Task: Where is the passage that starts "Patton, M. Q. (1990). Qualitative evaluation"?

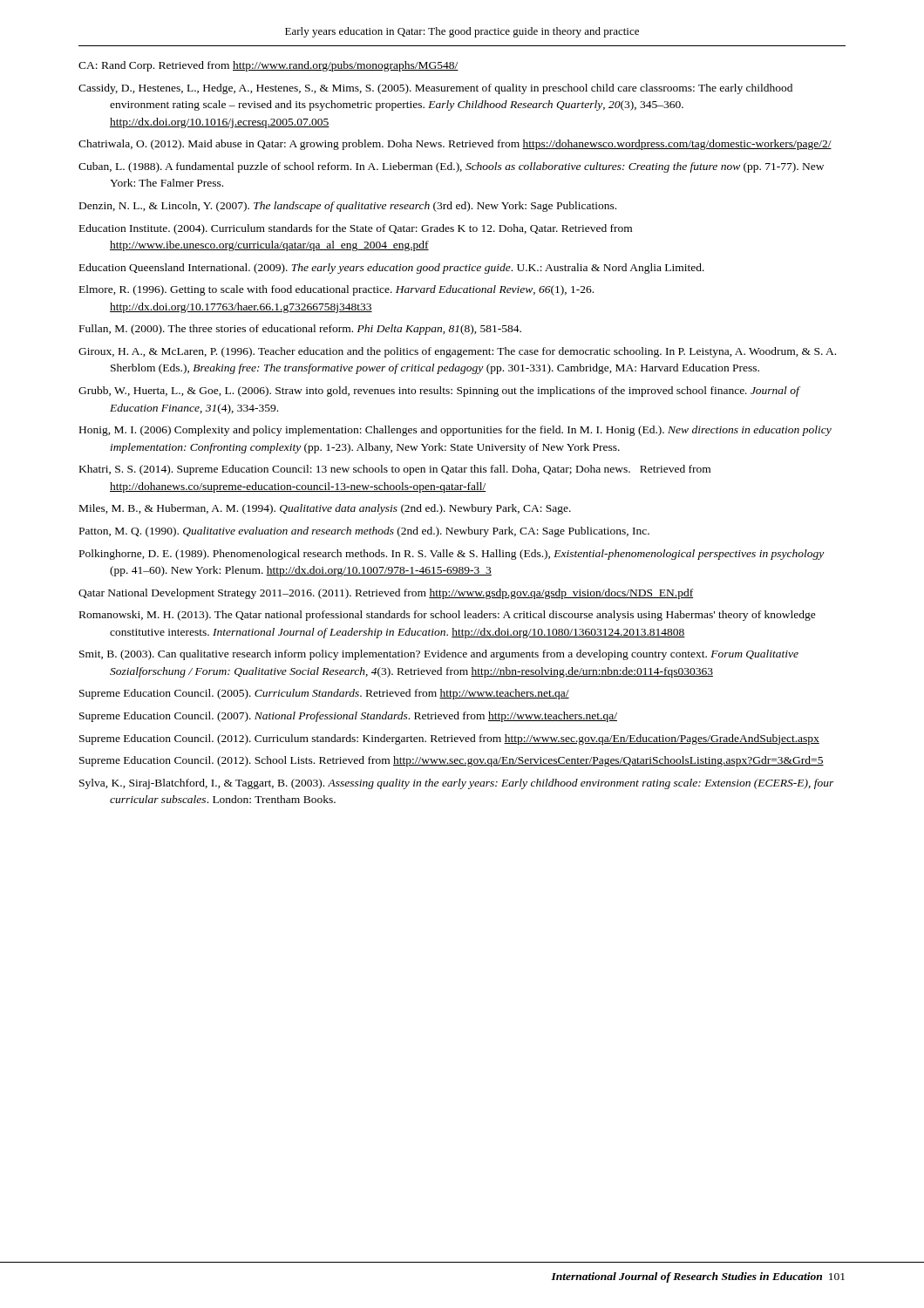Action: click(x=364, y=531)
